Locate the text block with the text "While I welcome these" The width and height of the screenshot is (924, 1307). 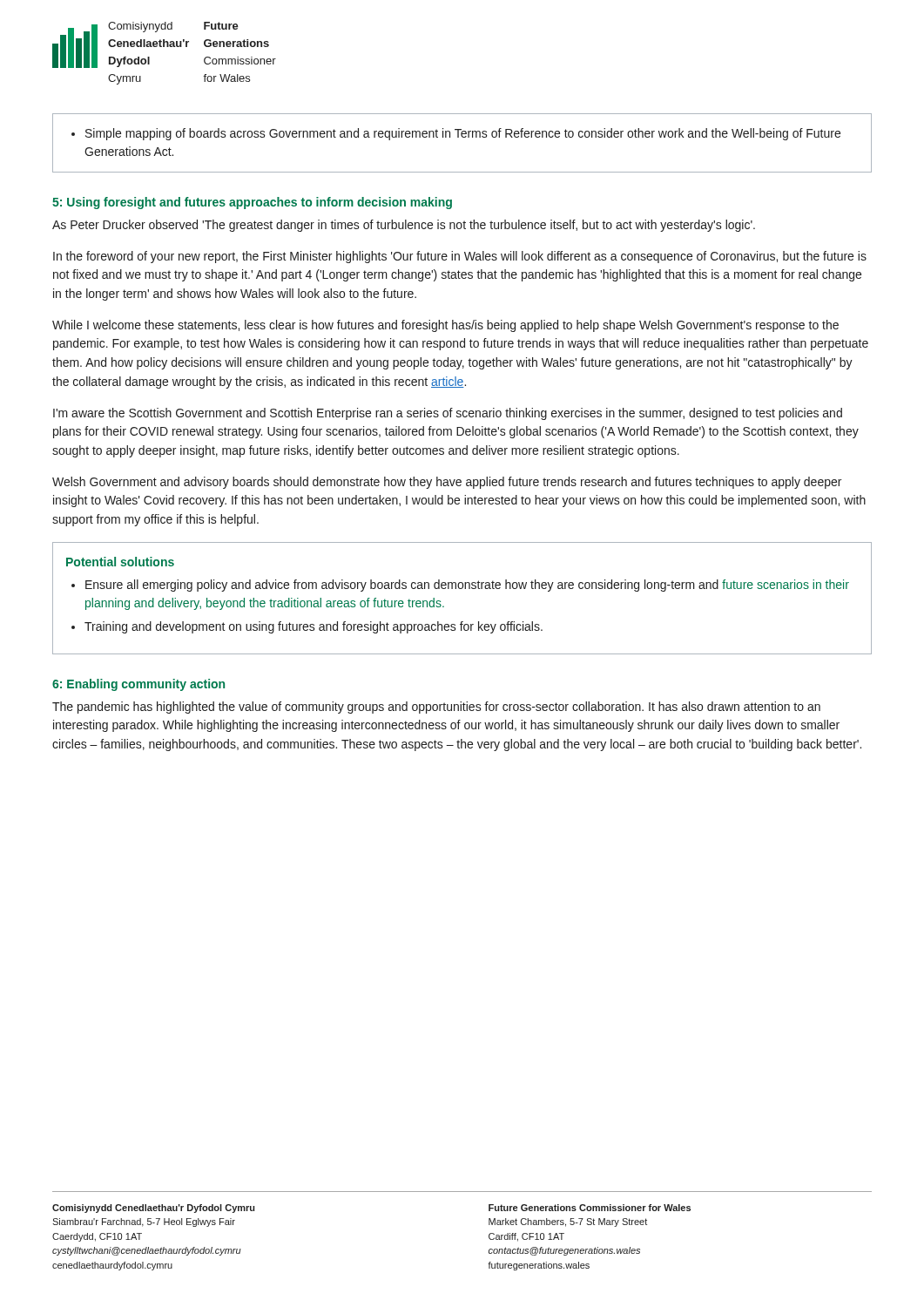(460, 353)
